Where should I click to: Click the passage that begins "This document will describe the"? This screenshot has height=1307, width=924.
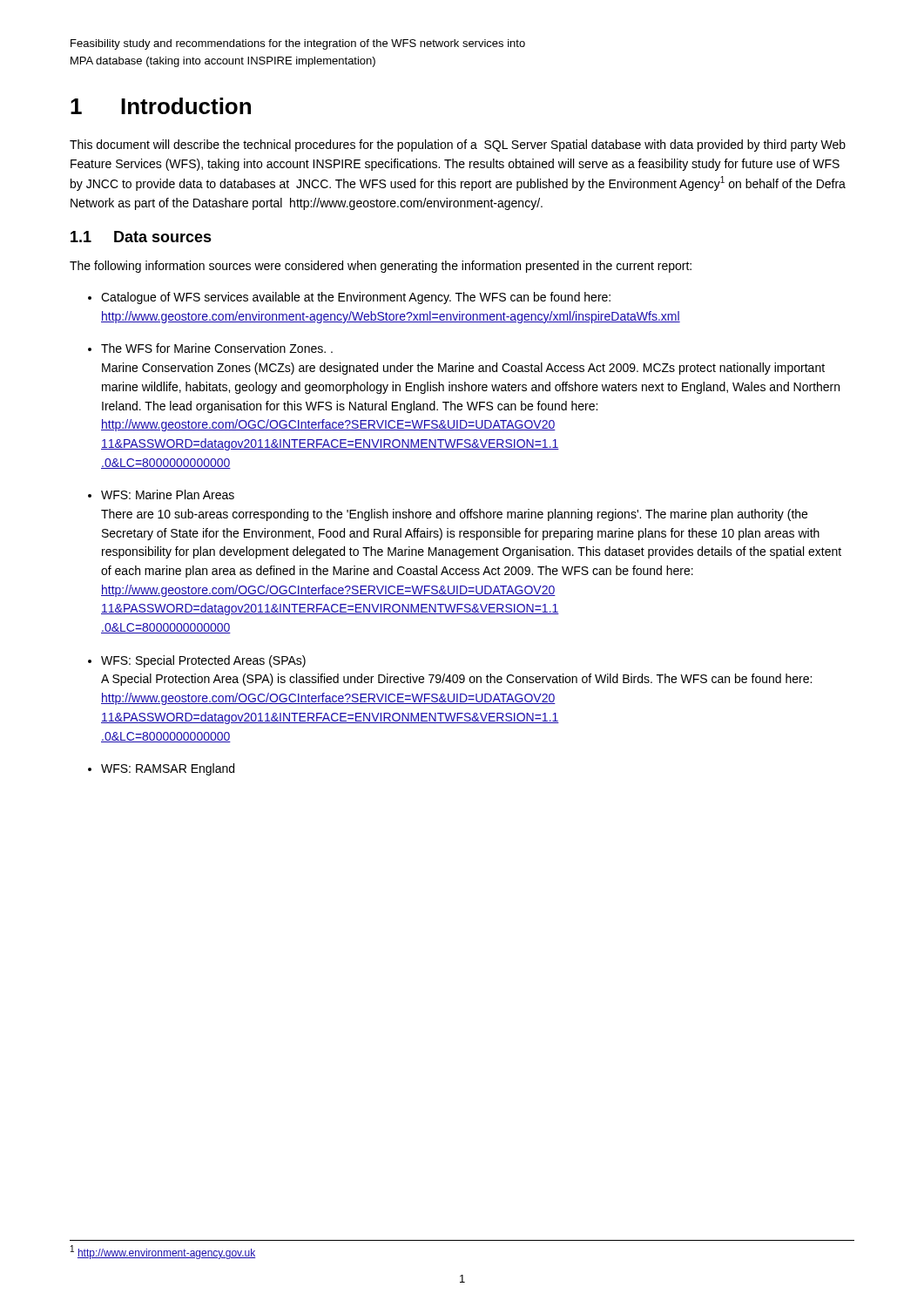[x=458, y=174]
